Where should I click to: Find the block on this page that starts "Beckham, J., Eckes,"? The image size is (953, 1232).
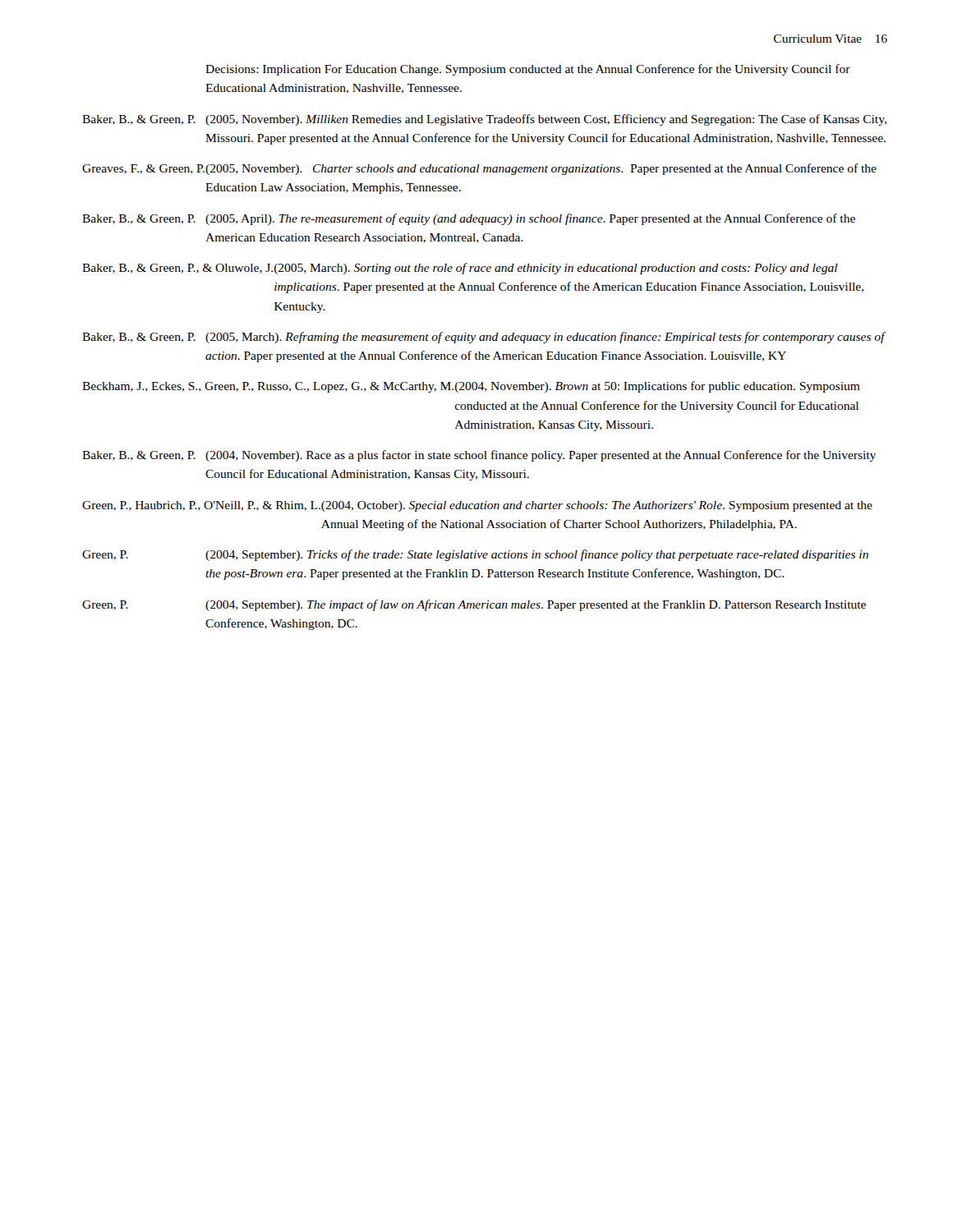(485, 405)
